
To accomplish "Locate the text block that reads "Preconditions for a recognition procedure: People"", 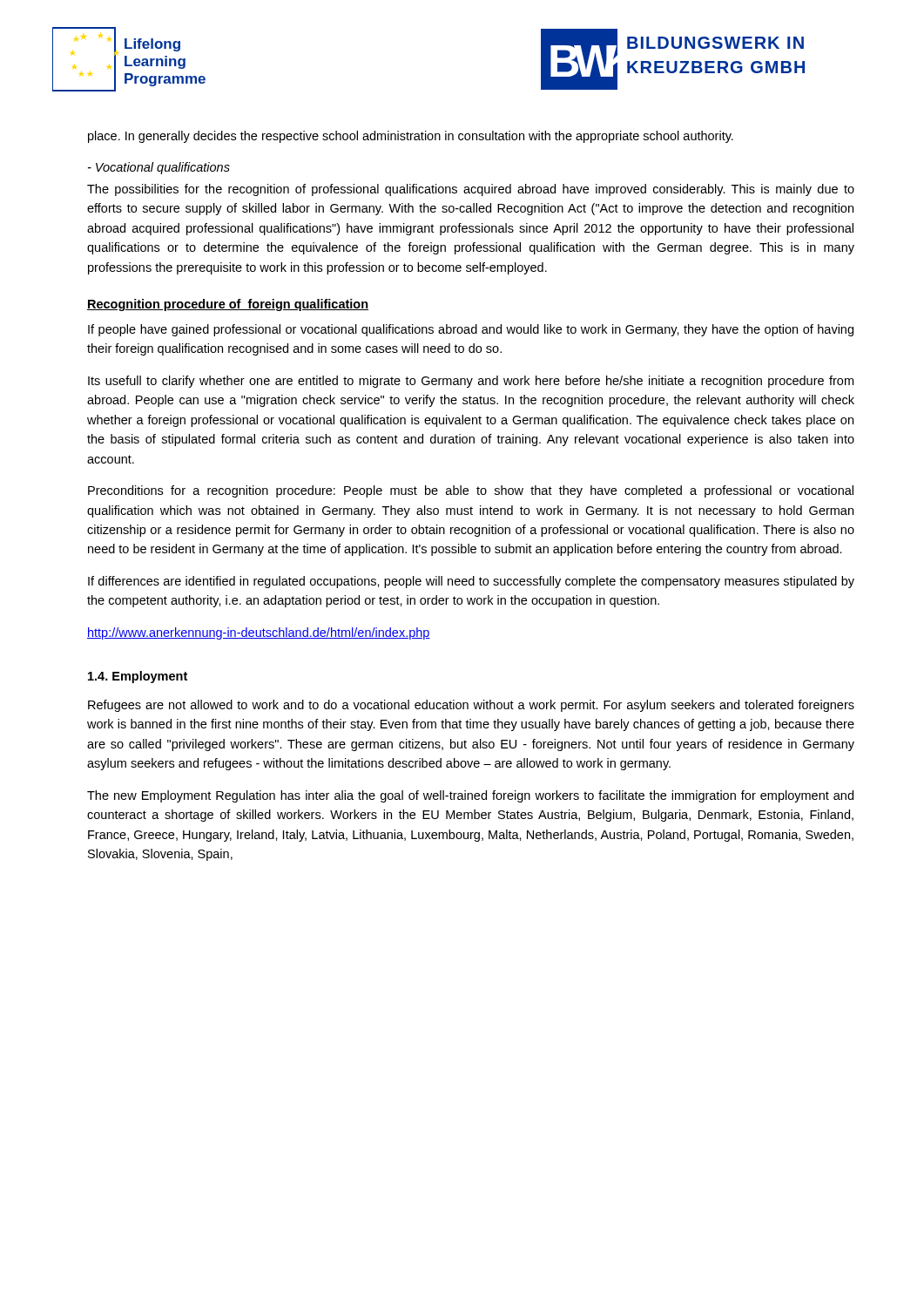I will click(x=471, y=520).
